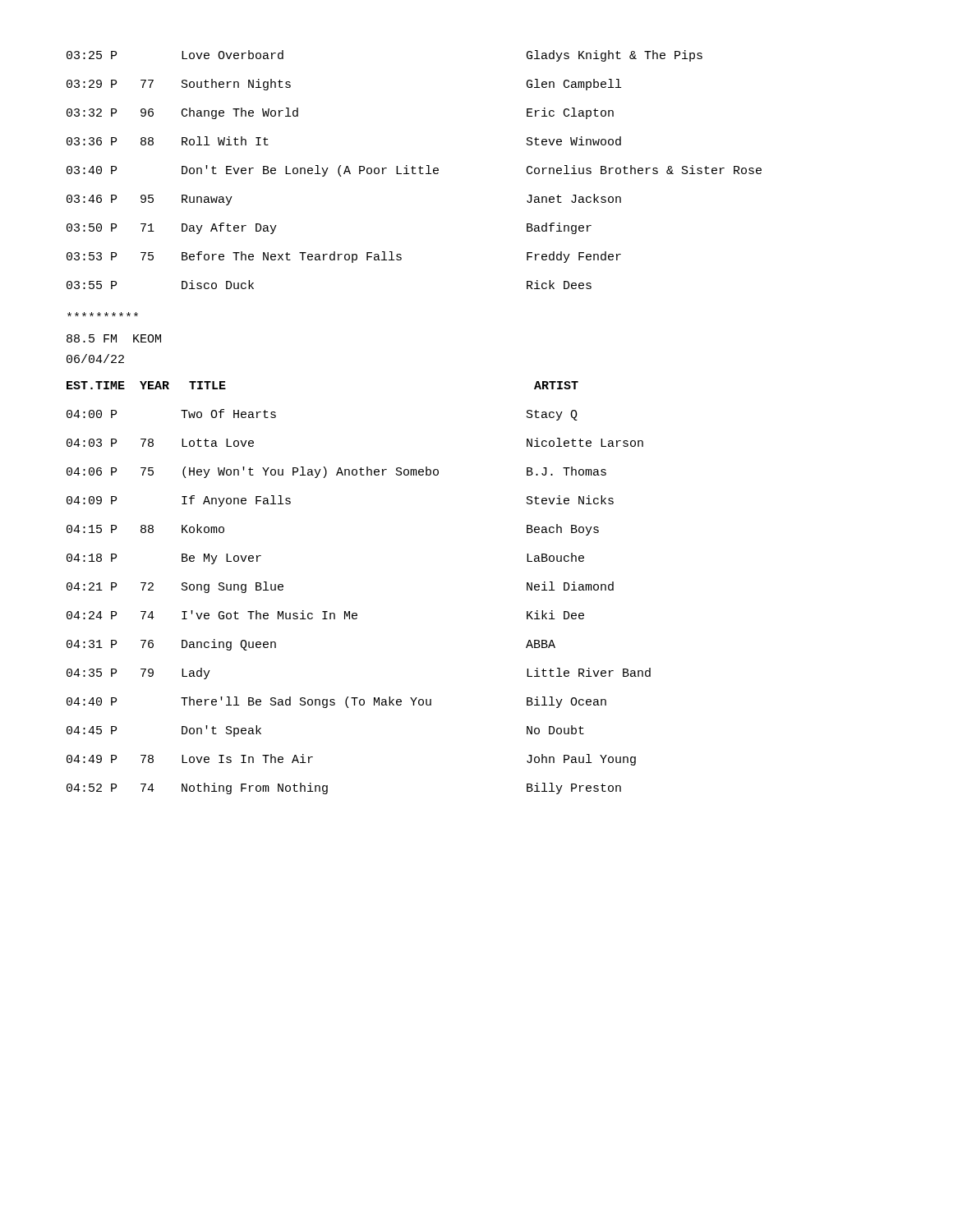Click on the passage starting "04:52 P 74 Nothing From"
Screen dimensions: 1232x953
pyautogui.click(x=92, y=787)
